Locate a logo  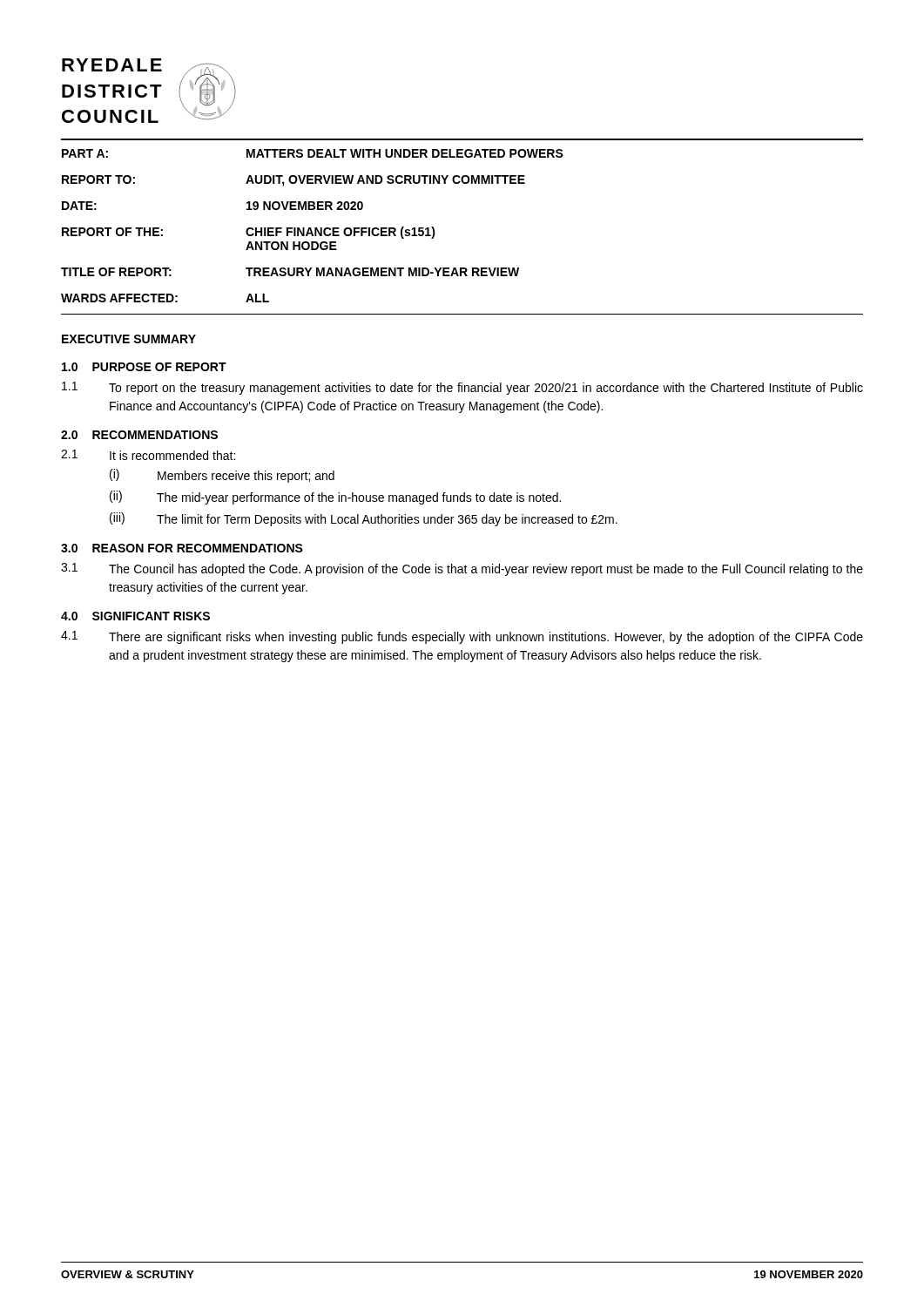tap(462, 91)
